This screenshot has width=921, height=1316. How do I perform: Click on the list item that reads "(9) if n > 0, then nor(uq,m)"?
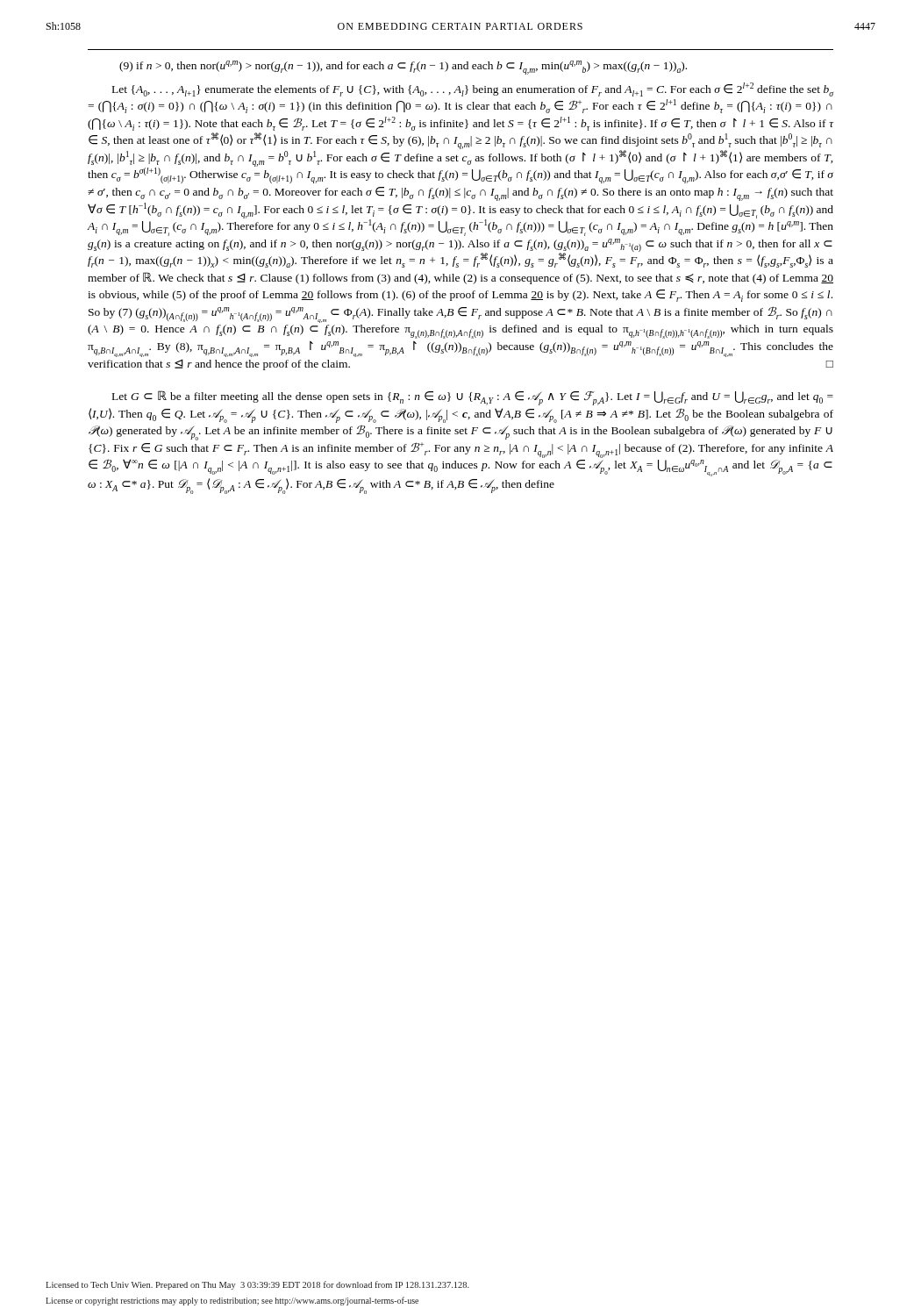[x=404, y=66]
